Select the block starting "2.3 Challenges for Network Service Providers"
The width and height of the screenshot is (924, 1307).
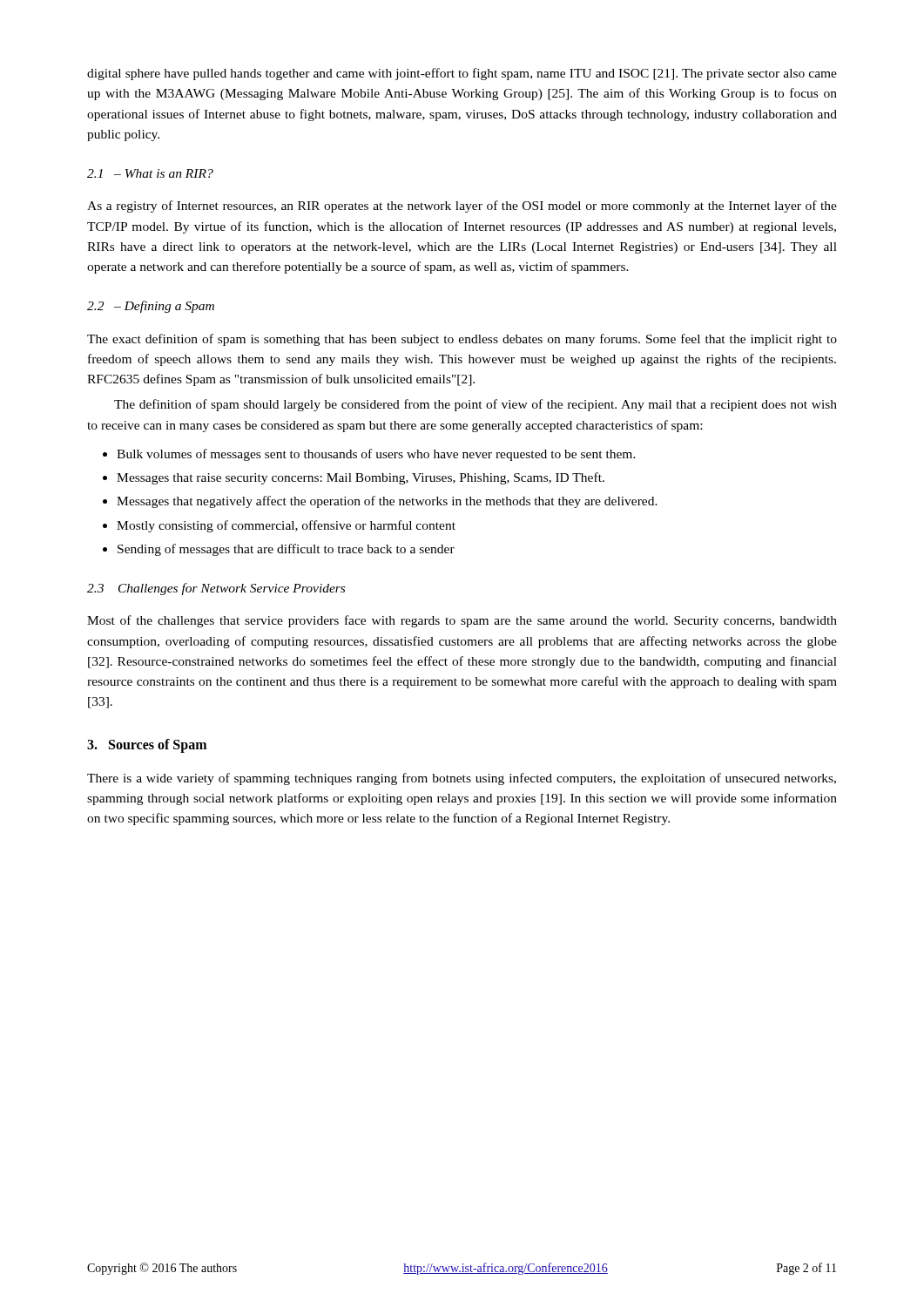pyautogui.click(x=216, y=588)
